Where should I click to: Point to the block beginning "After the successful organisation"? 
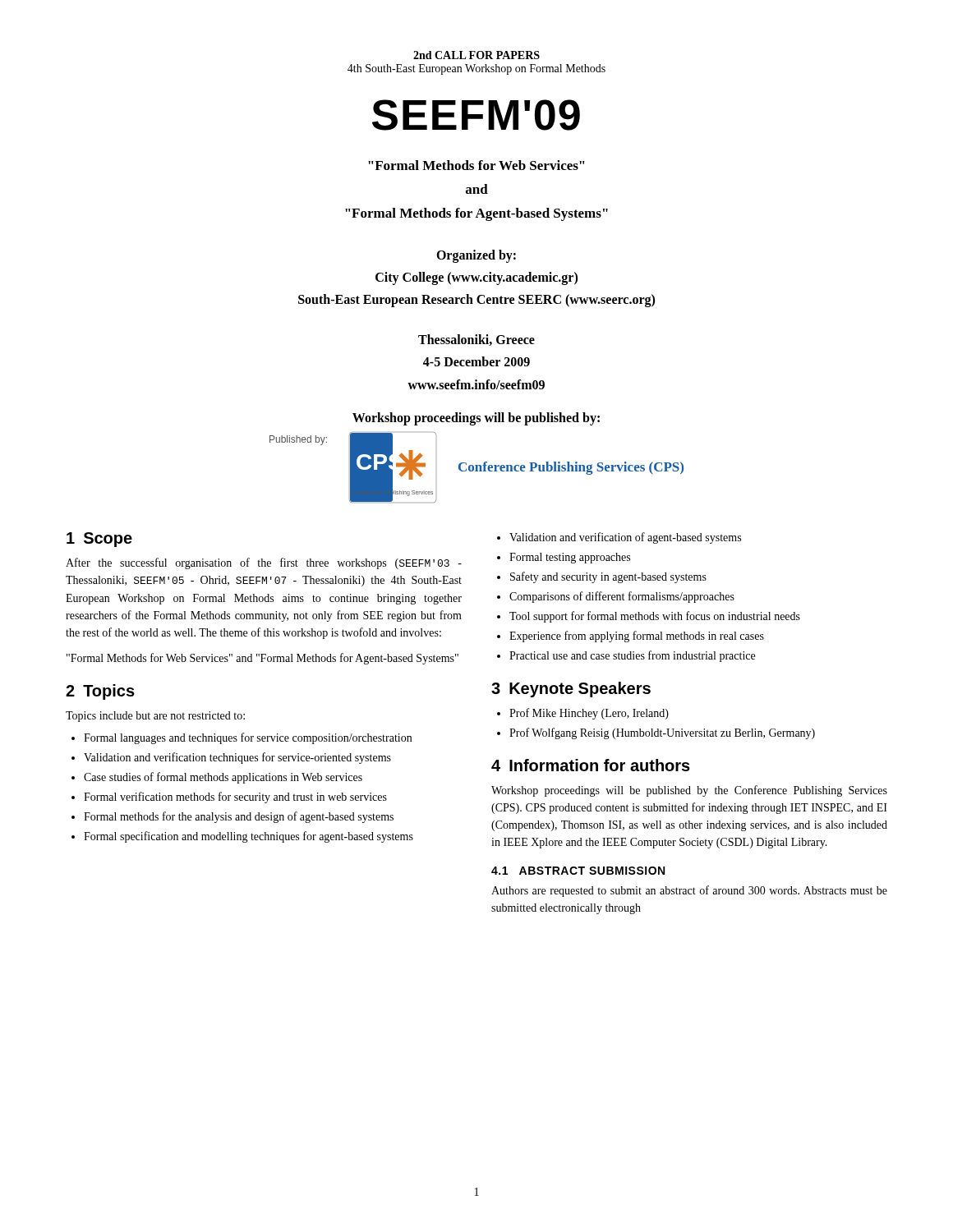tap(264, 598)
